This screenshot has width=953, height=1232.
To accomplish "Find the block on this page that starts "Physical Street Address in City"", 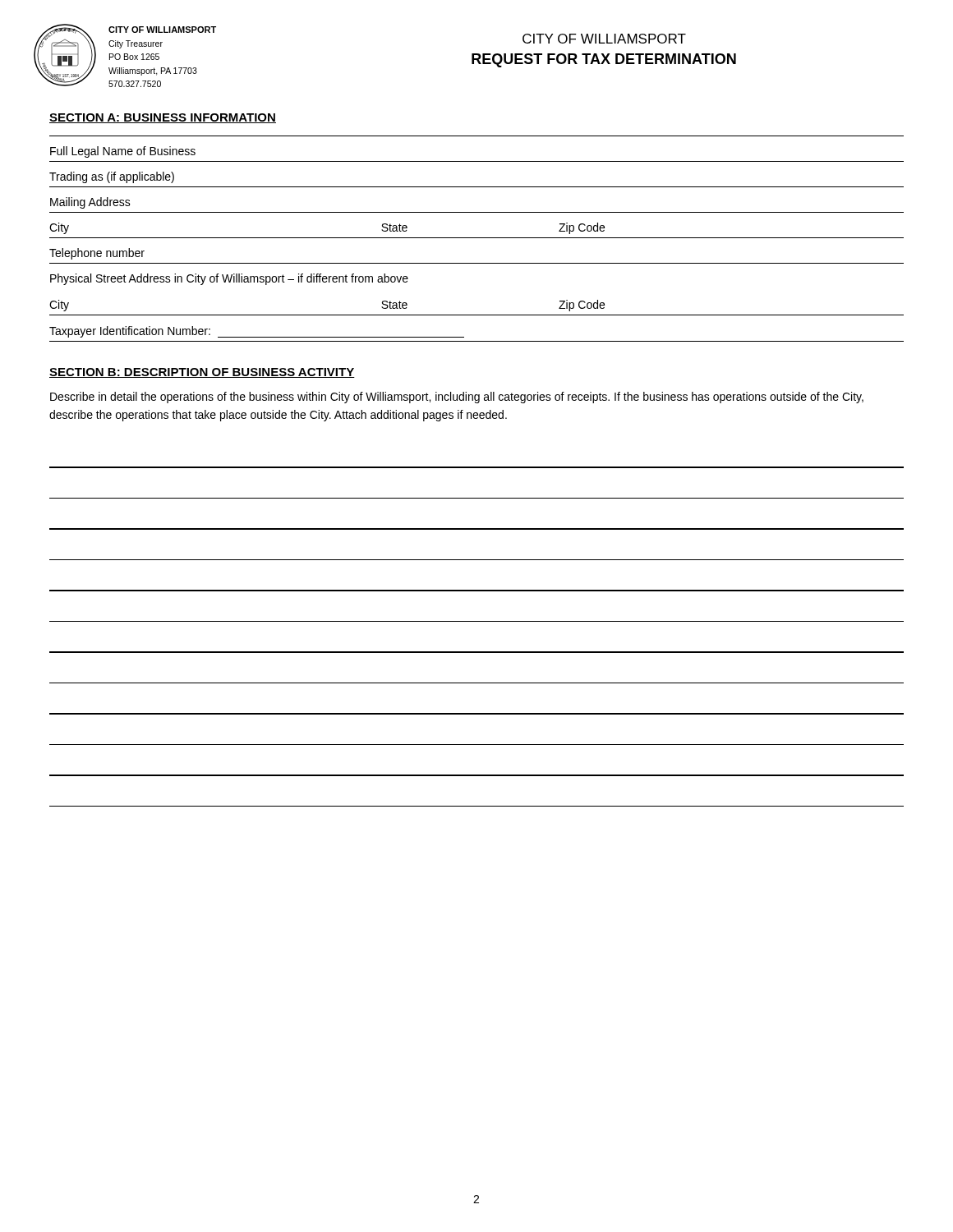I will coord(229,278).
